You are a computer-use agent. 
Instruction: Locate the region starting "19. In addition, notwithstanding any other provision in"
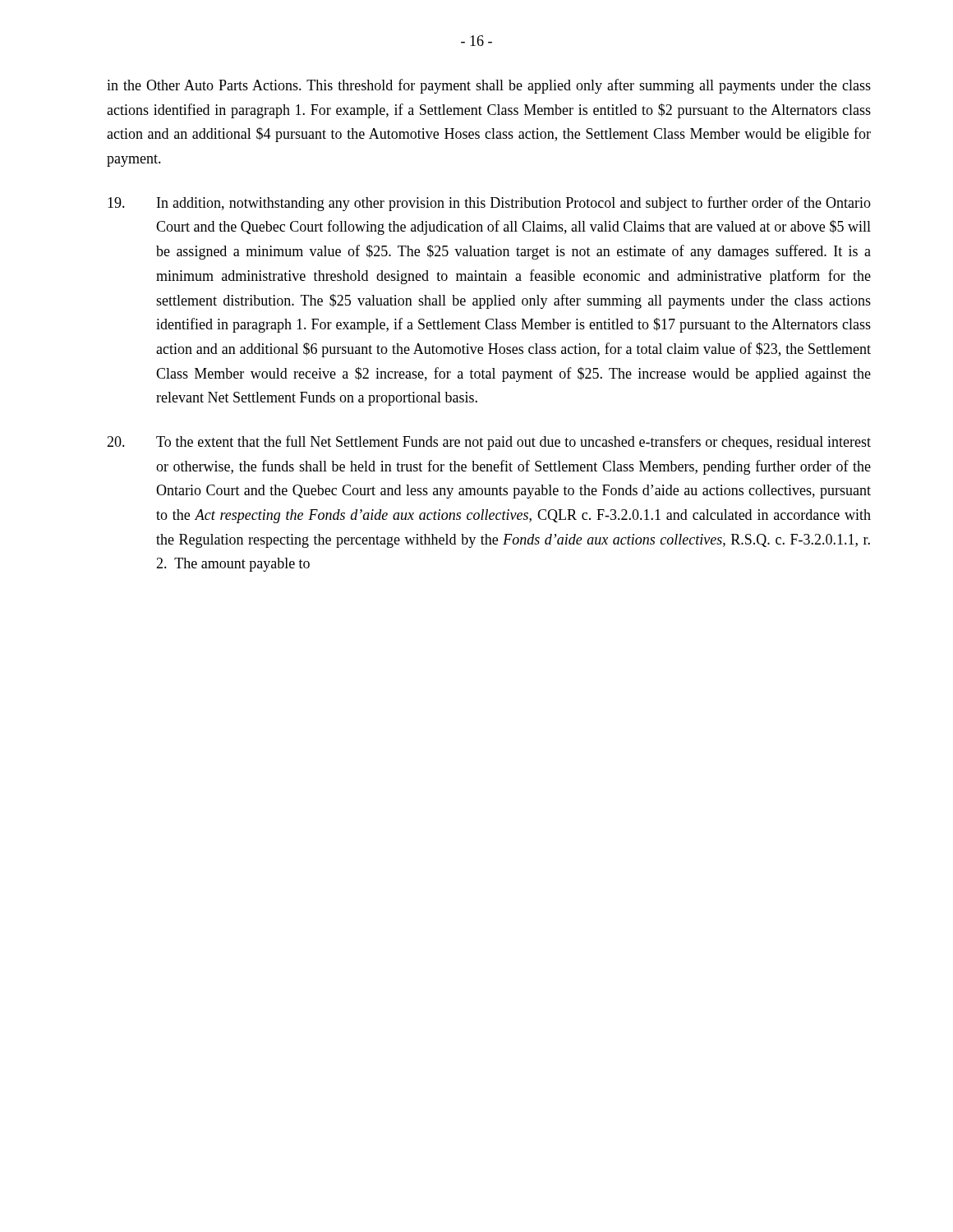pyautogui.click(x=489, y=301)
